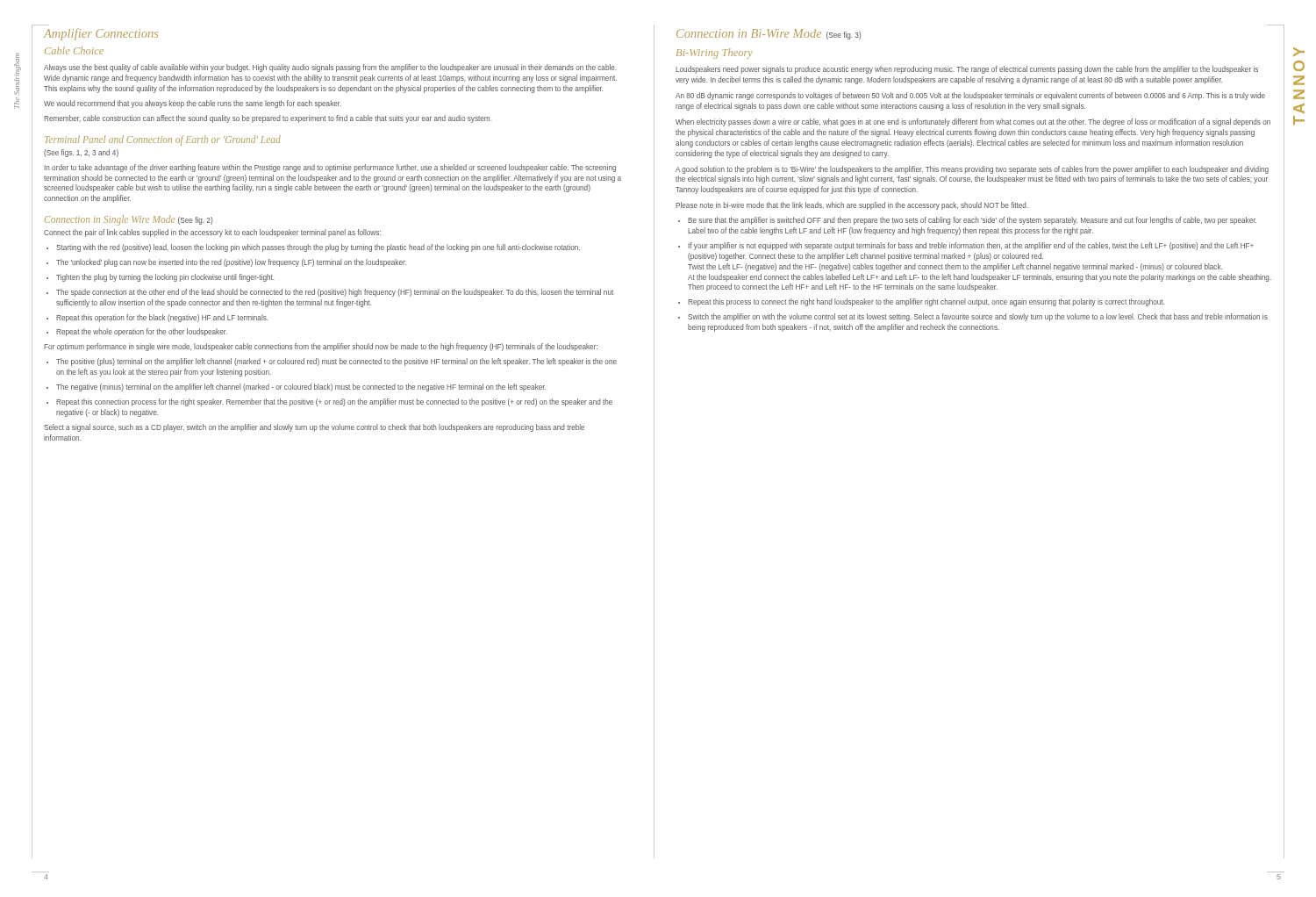The height and width of the screenshot is (897, 1316).
Task: Locate the block of text that opens with "Repeat this connection process for the"
Action: click(x=333, y=408)
